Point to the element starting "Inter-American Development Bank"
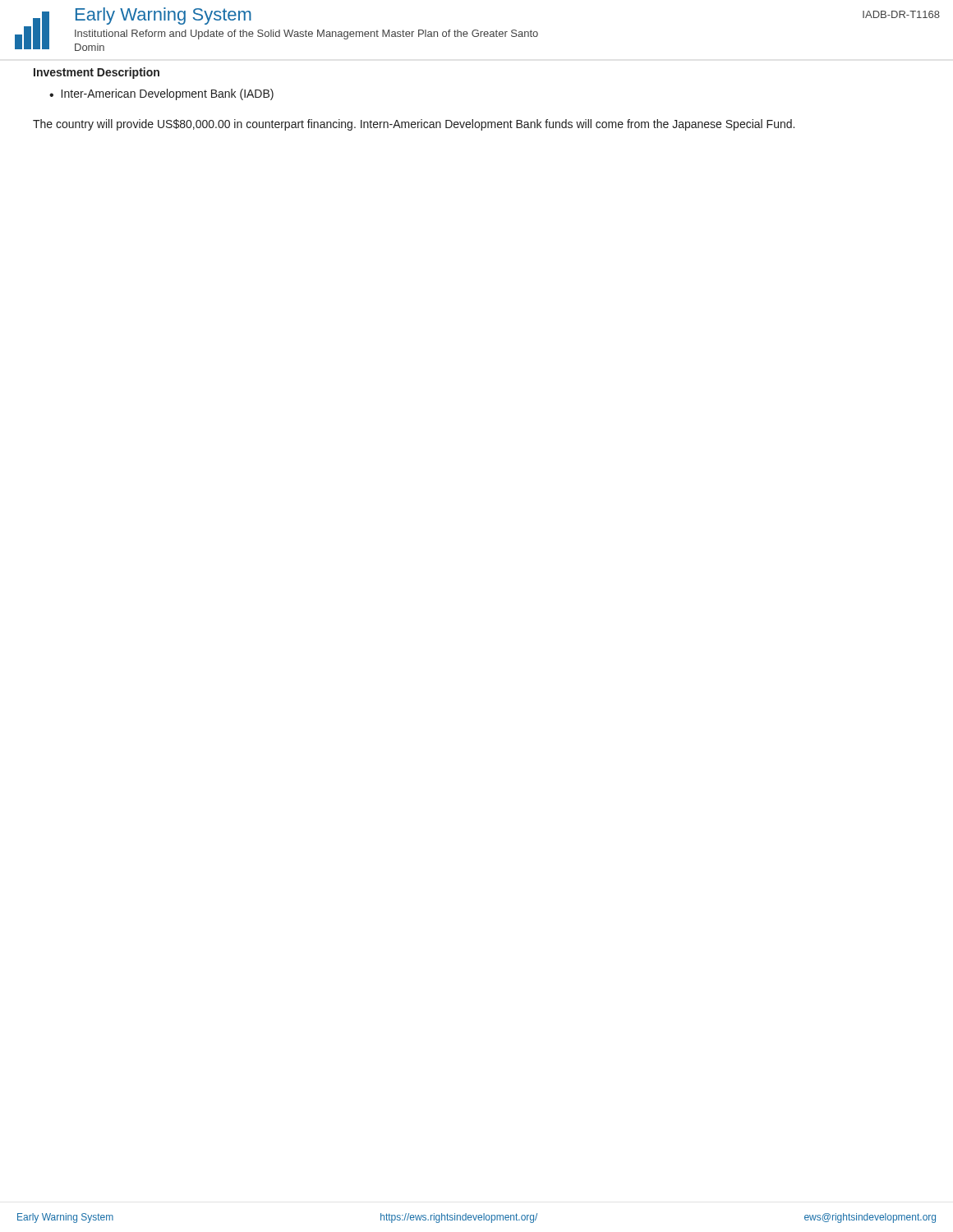The width and height of the screenshot is (953, 1232). click(x=167, y=94)
